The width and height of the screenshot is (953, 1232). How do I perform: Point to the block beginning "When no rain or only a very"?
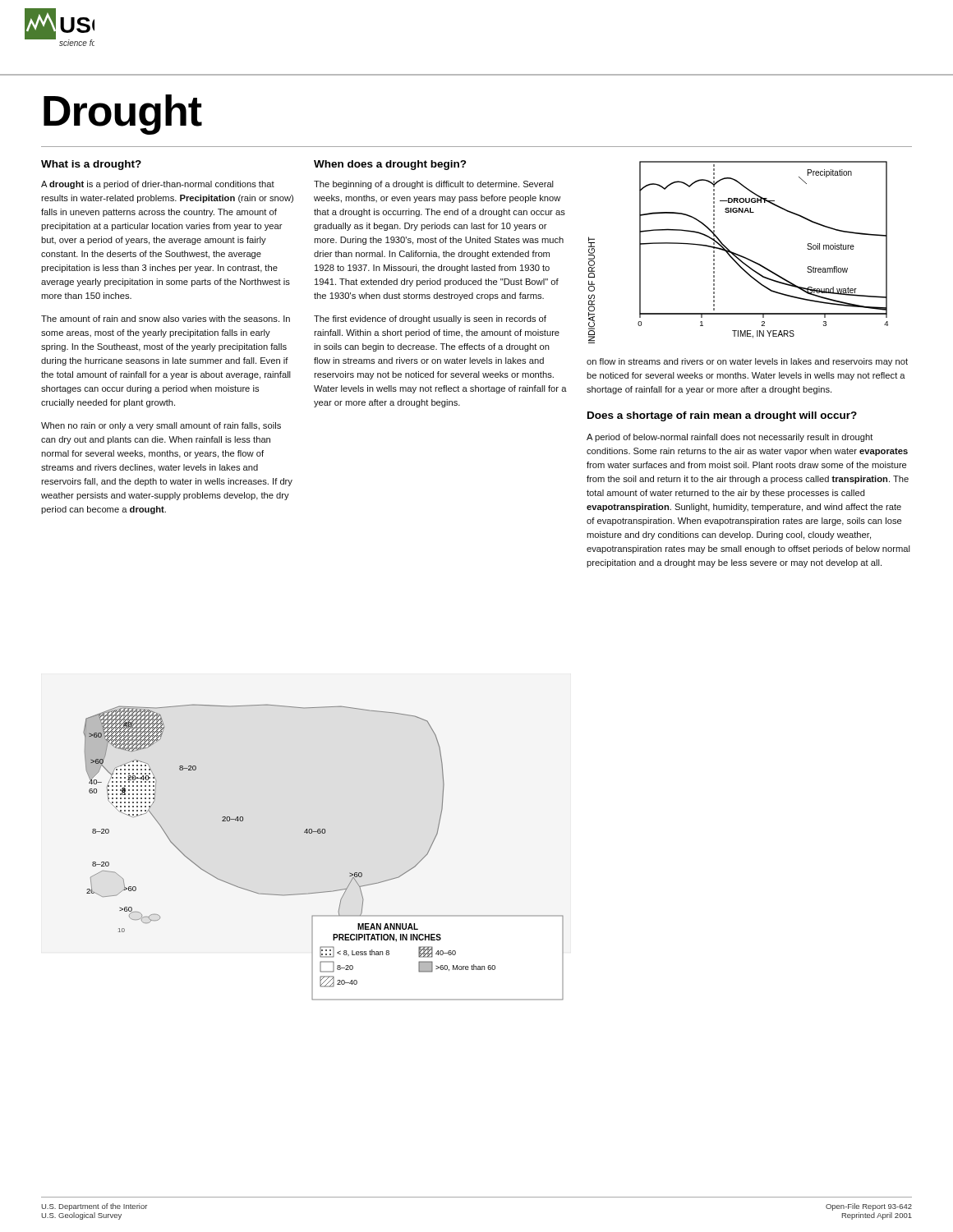(167, 468)
